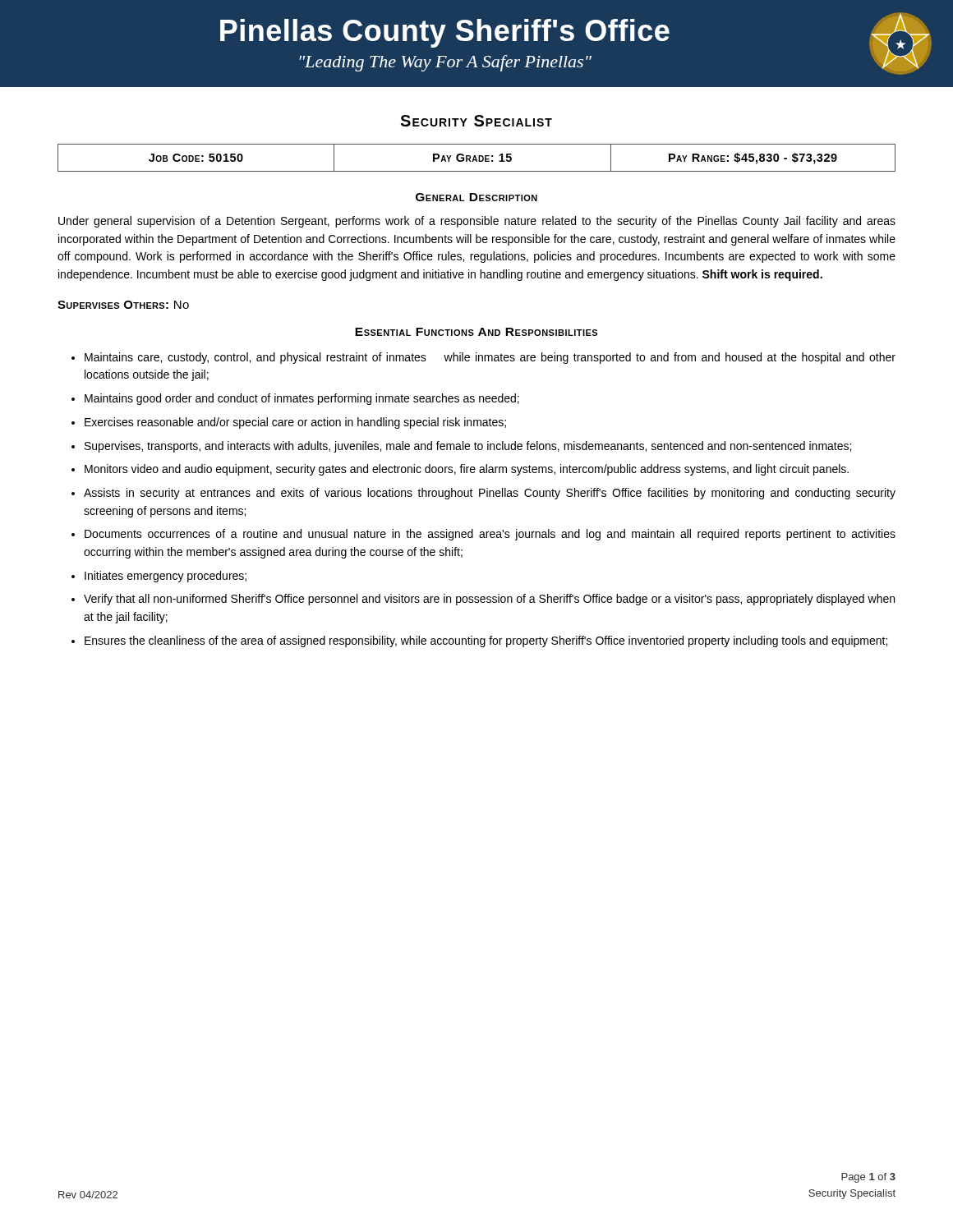Image resolution: width=953 pixels, height=1232 pixels.
Task: Select the region starting "Assists in security"
Action: [490, 502]
